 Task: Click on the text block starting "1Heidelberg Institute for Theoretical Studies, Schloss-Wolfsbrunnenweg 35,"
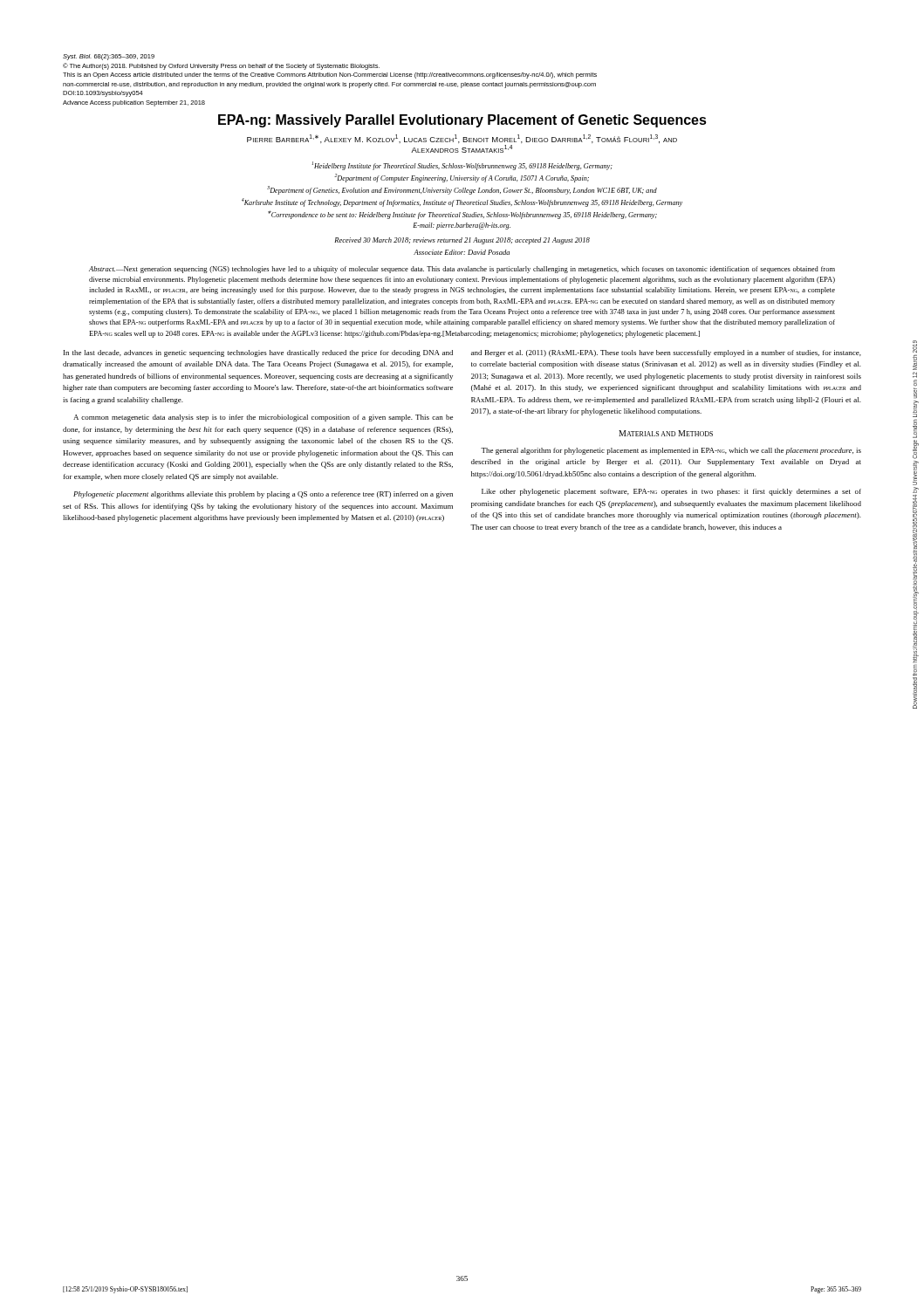point(462,195)
